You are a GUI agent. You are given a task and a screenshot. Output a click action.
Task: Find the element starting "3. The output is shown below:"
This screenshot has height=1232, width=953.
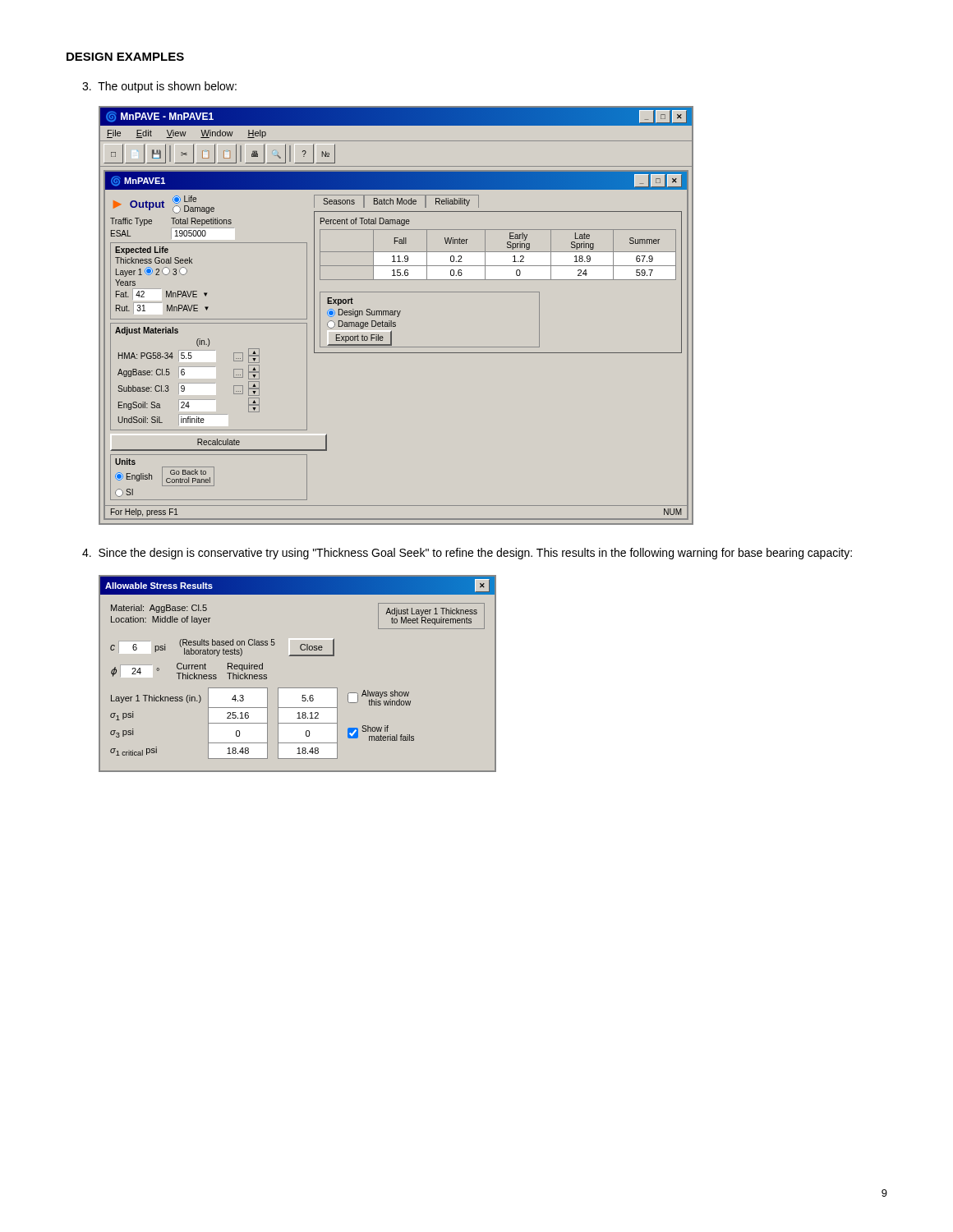(160, 86)
